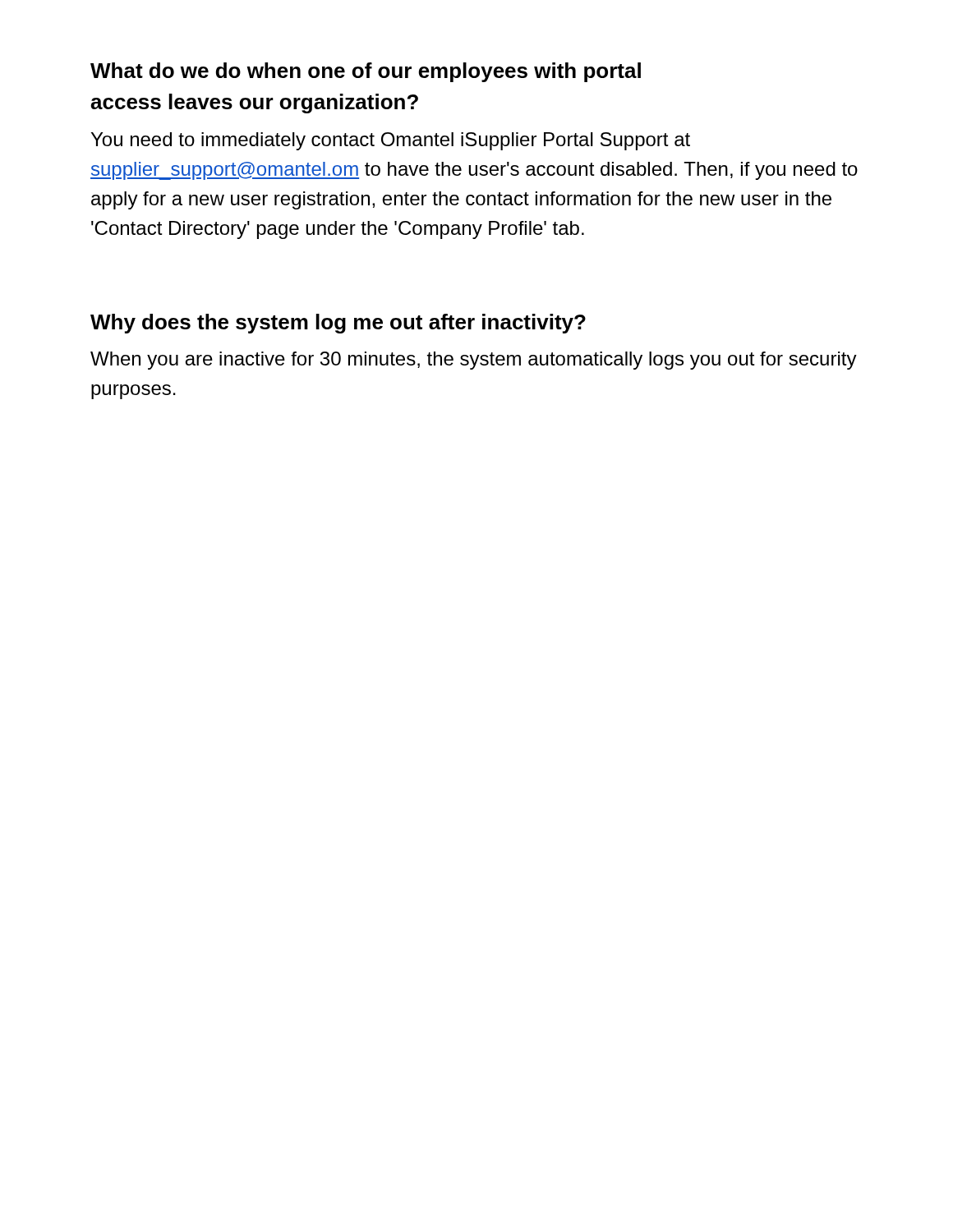Screen dimensions: 1232x953
Task: Click on the section header containing "Why does the system log me out after"
Action: (x=476, y=322)
